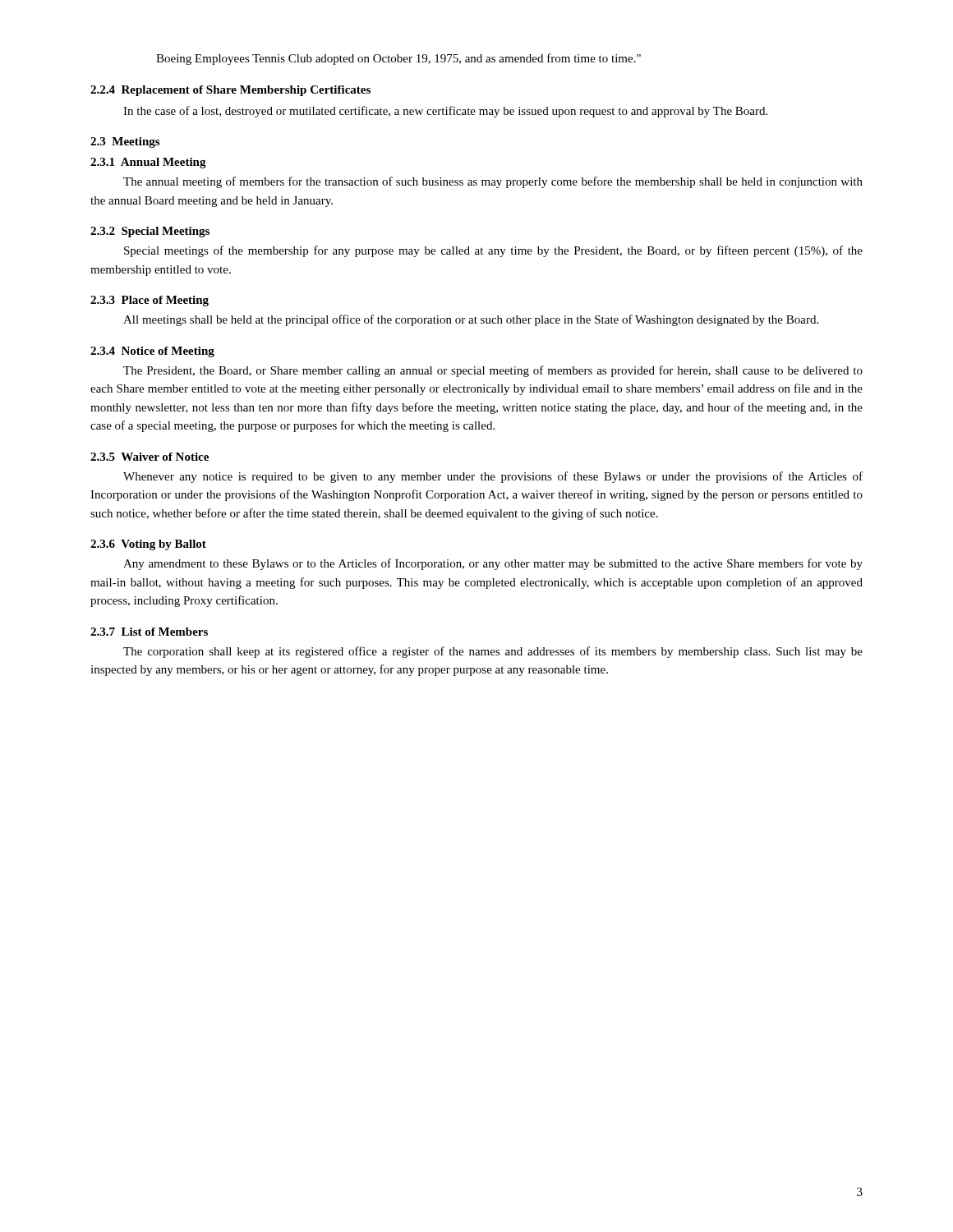Locate the text block that says "Boeing Employees Tennis Club adopted on October 19,"
Viewport: 953px width, 1232px height.
(x=399, y=58)
